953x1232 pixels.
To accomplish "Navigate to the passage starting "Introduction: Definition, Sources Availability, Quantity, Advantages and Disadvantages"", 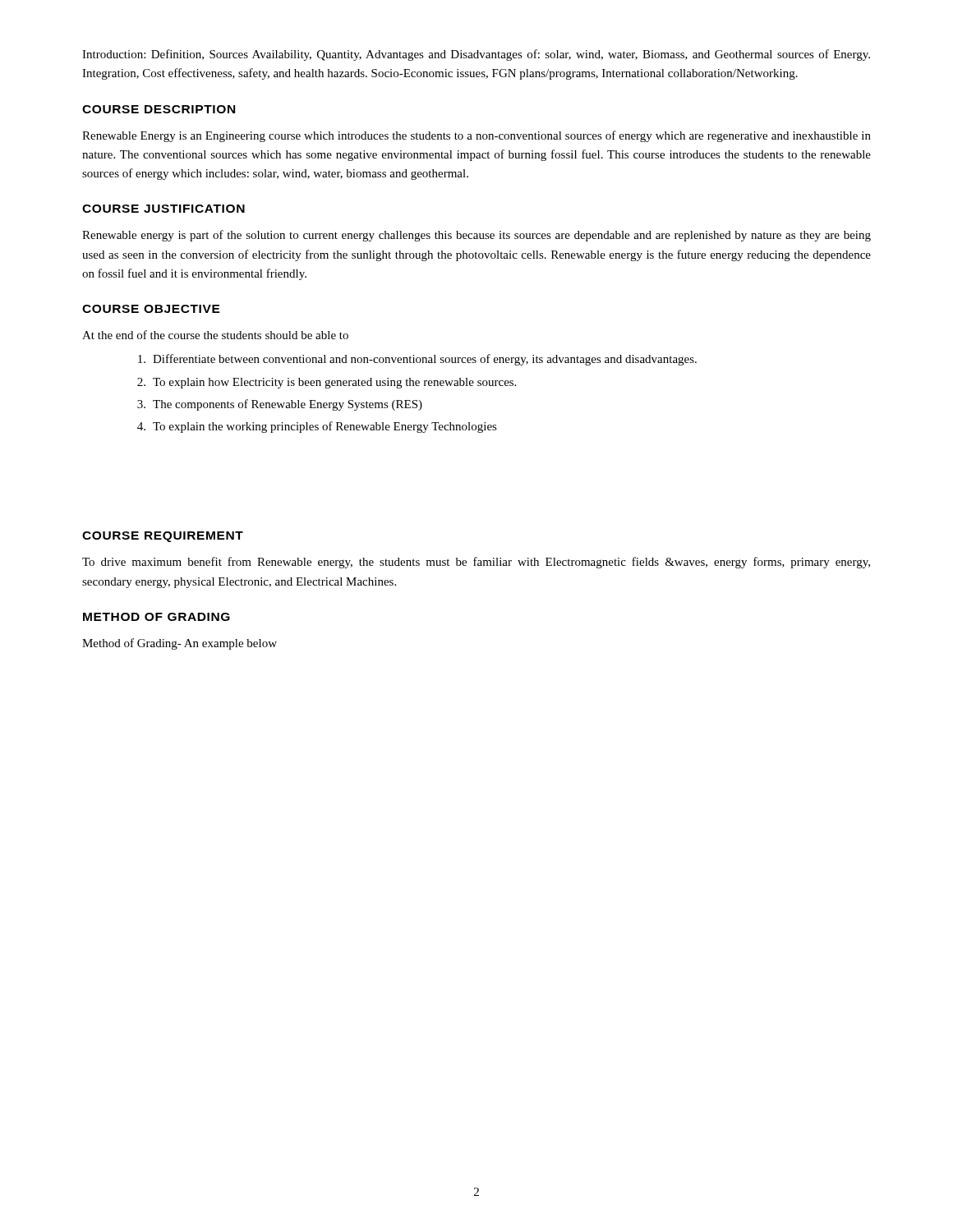I will (x=476, y=64).
